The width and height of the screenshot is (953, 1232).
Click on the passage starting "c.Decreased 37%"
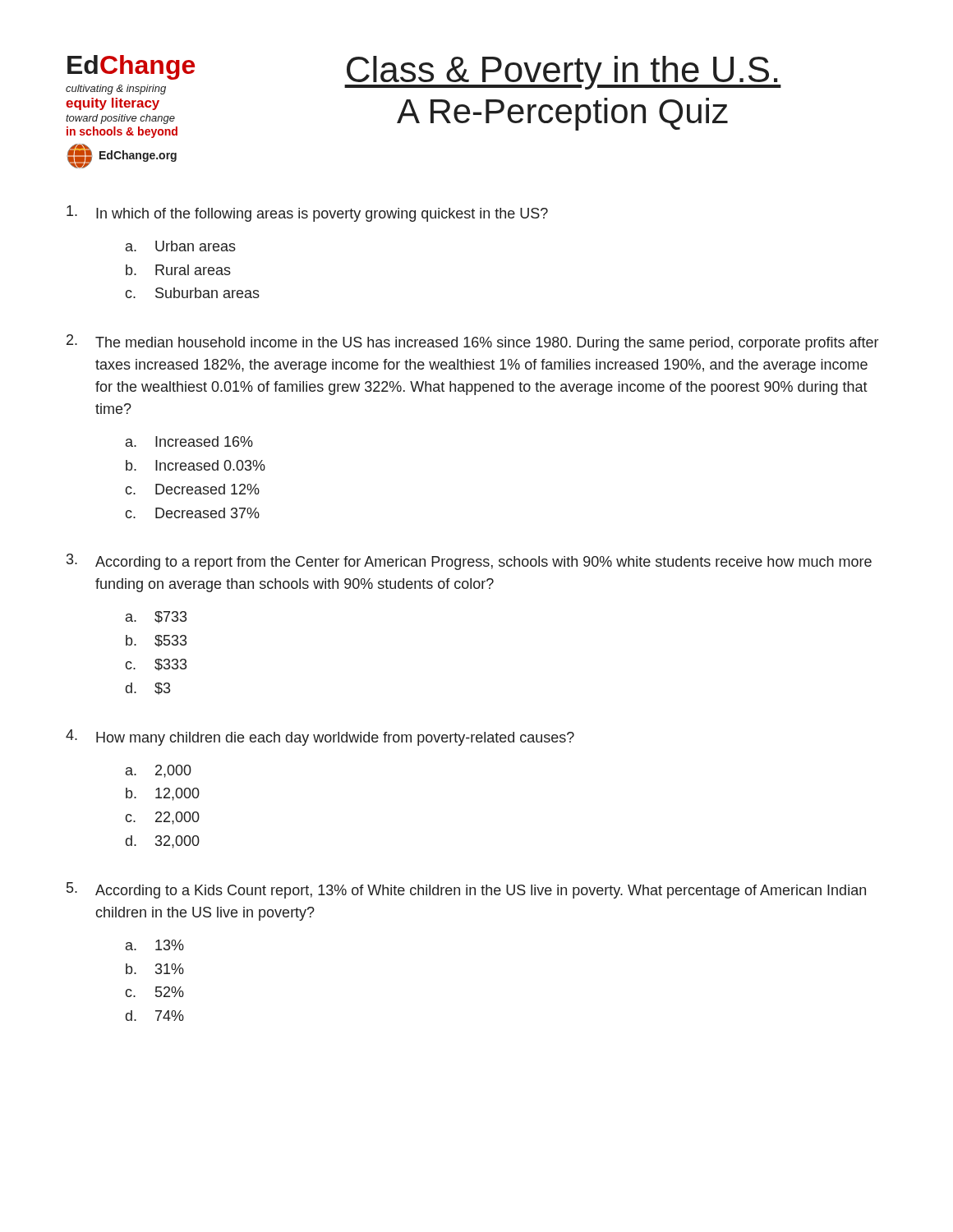click(192, 513)
